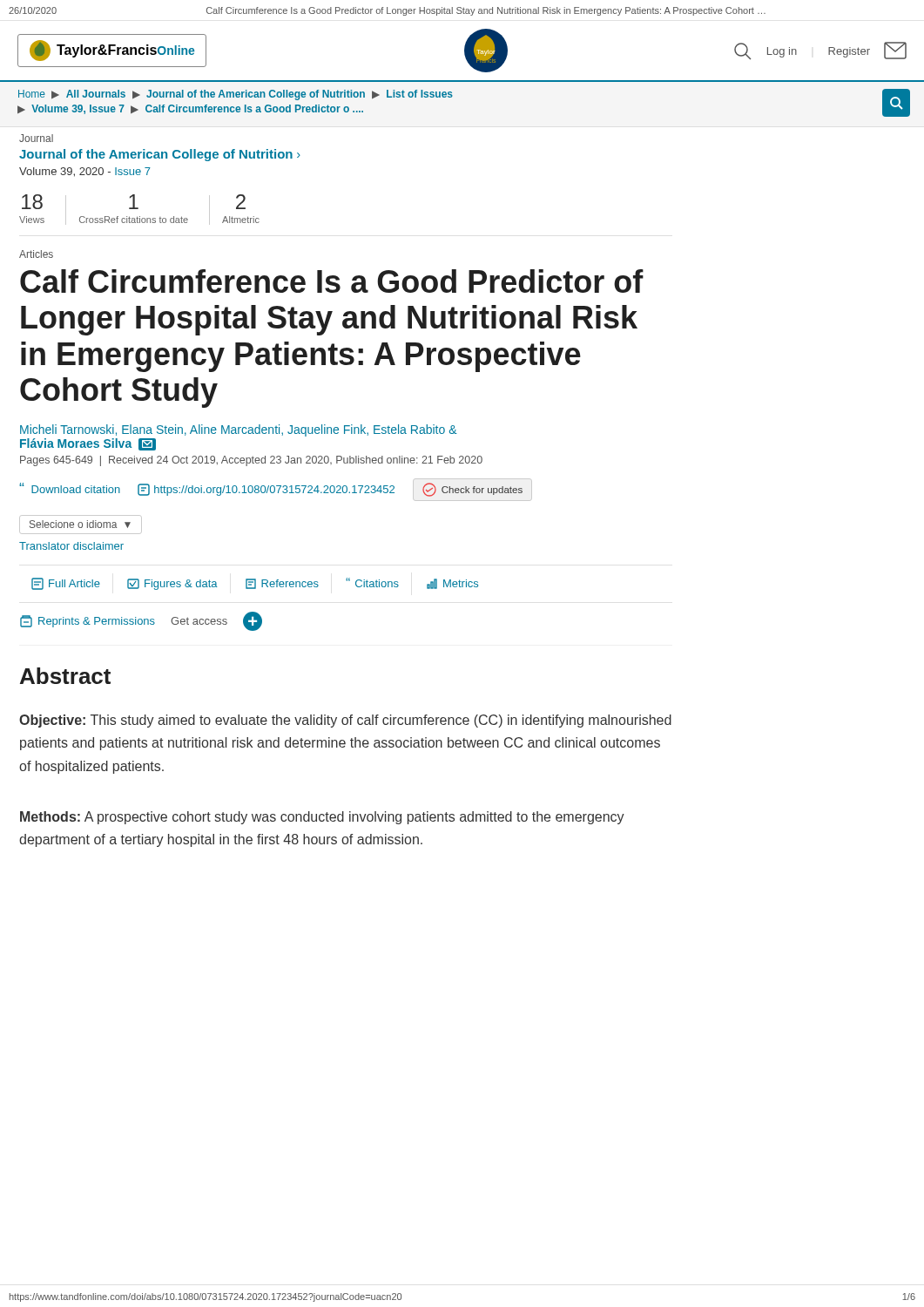Click the passage that begins "Home ▶ All Journals ▶ Journal of"
Image resolution: width=924 pixels, height=1307 pixels.
tap(235, 94)
